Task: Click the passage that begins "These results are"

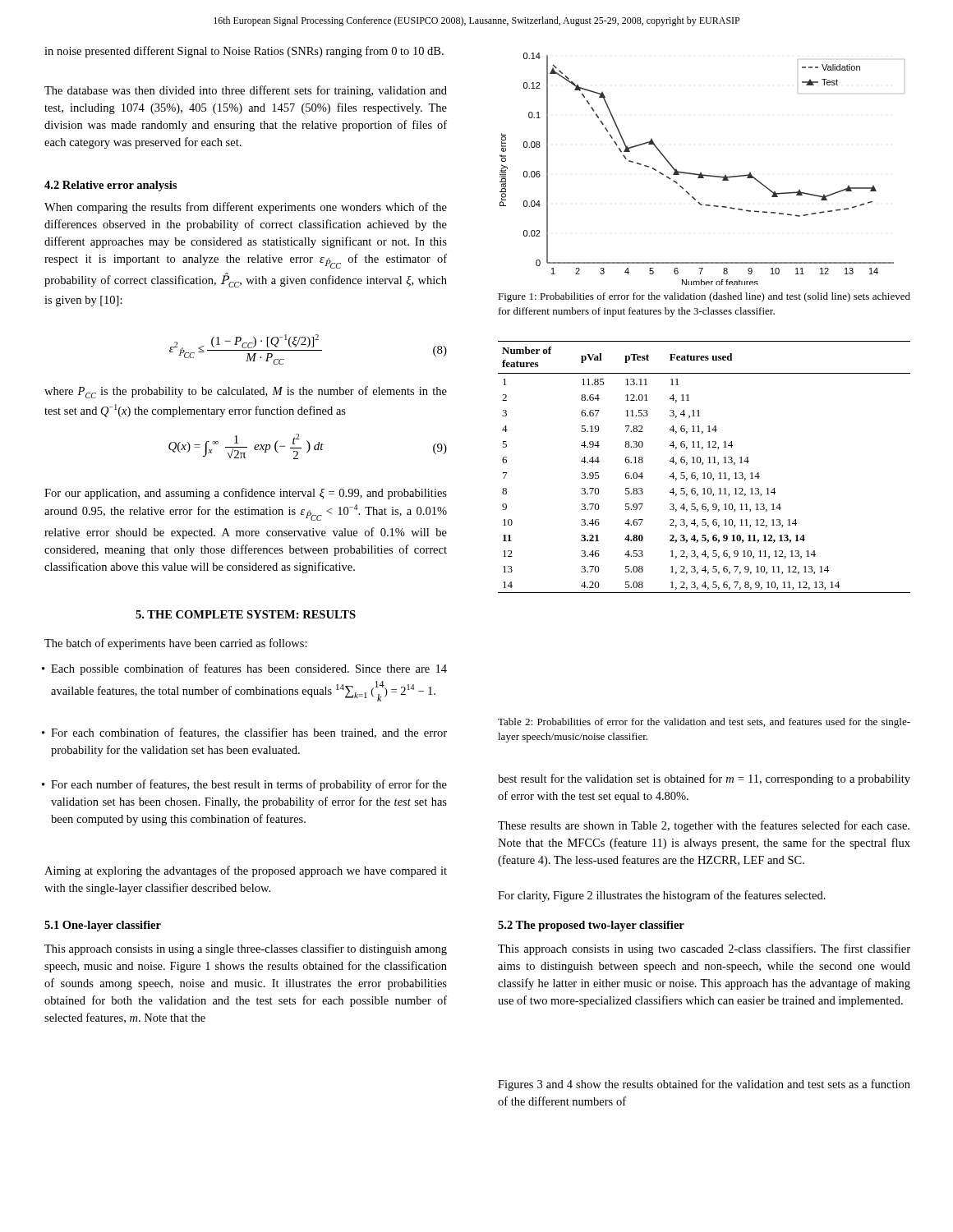Action: pos(704,843)
